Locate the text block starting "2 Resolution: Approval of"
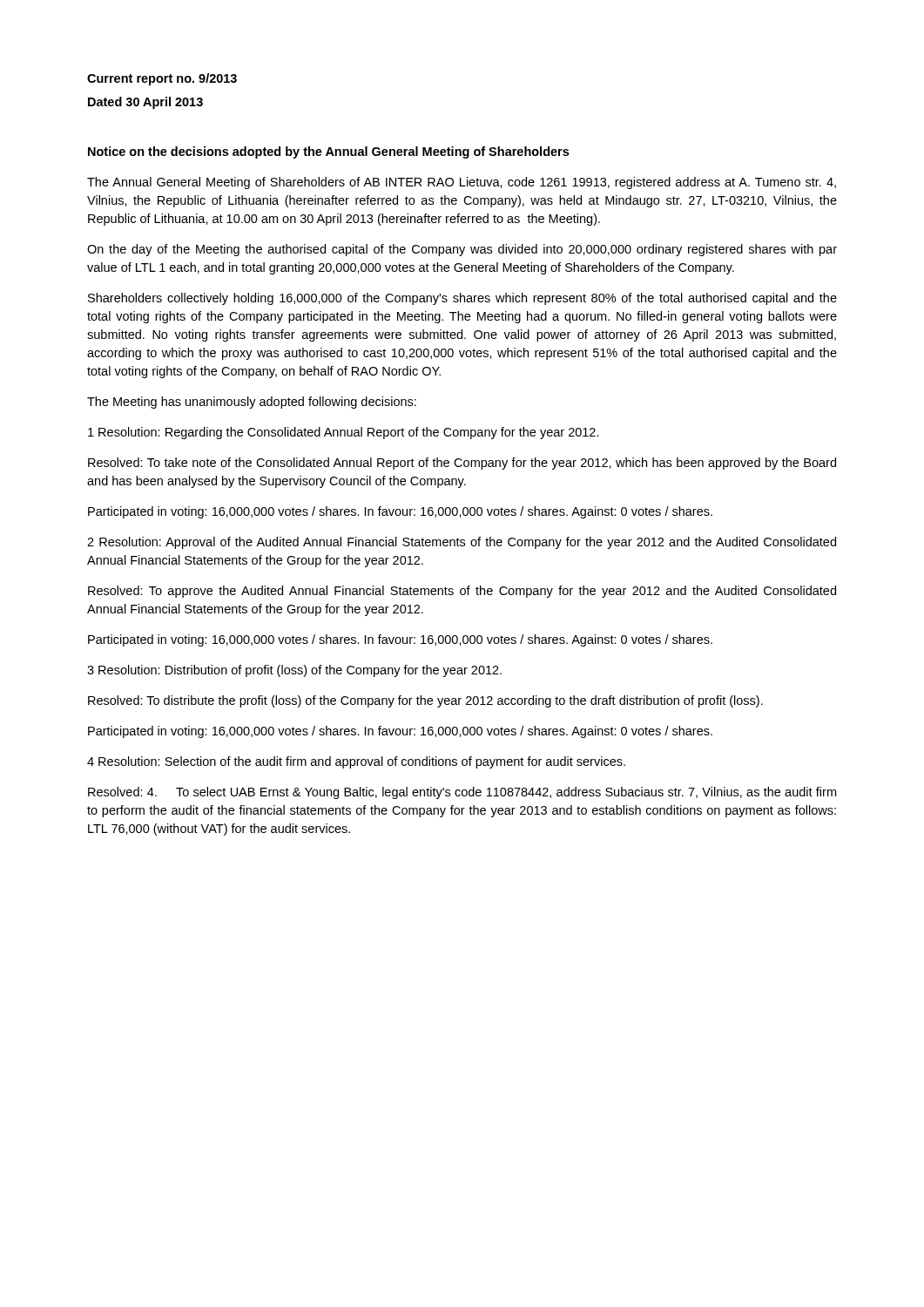 pyautogui.click(x=462, y=552)
